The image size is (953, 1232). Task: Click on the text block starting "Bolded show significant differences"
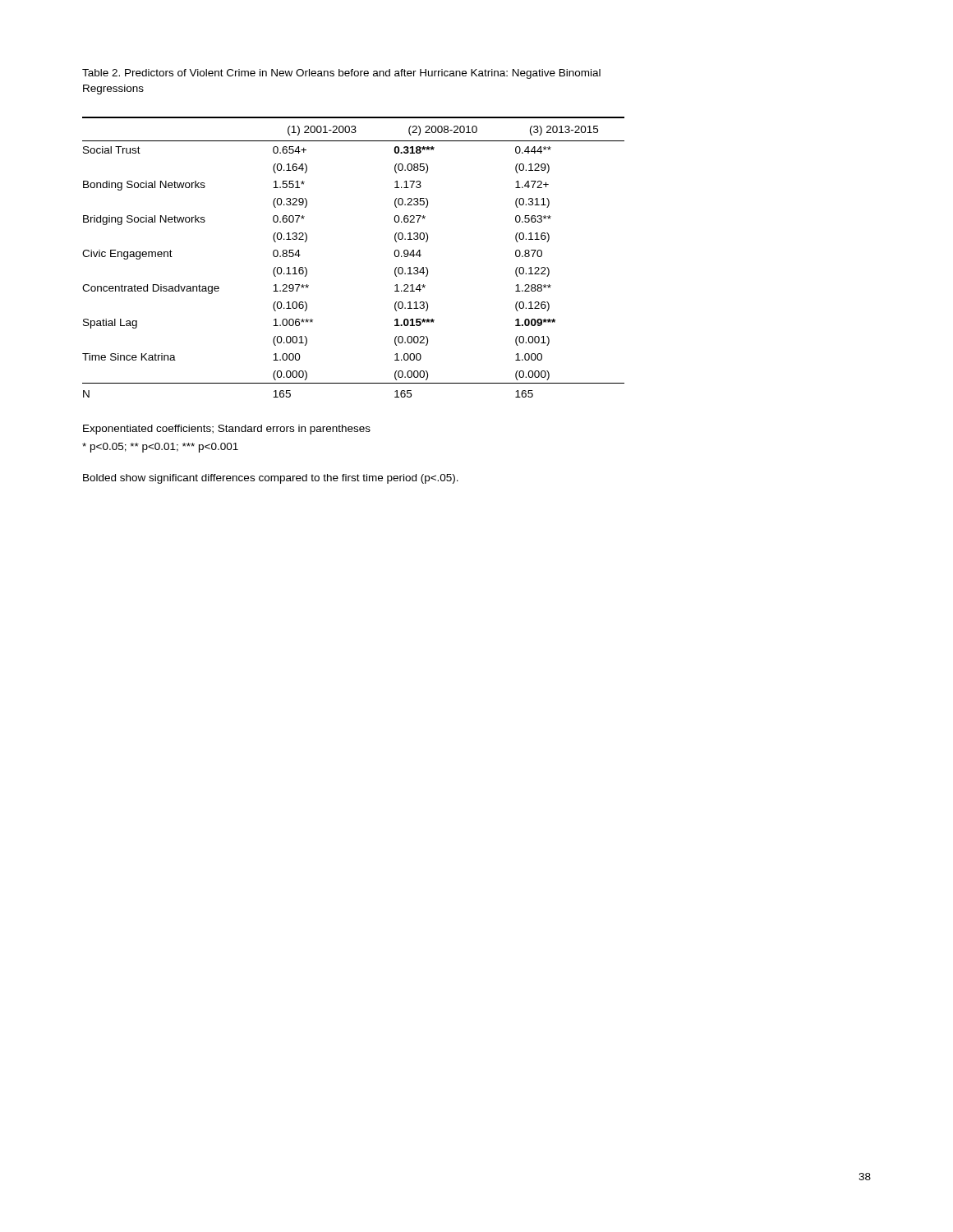click(x=271, y=478)
